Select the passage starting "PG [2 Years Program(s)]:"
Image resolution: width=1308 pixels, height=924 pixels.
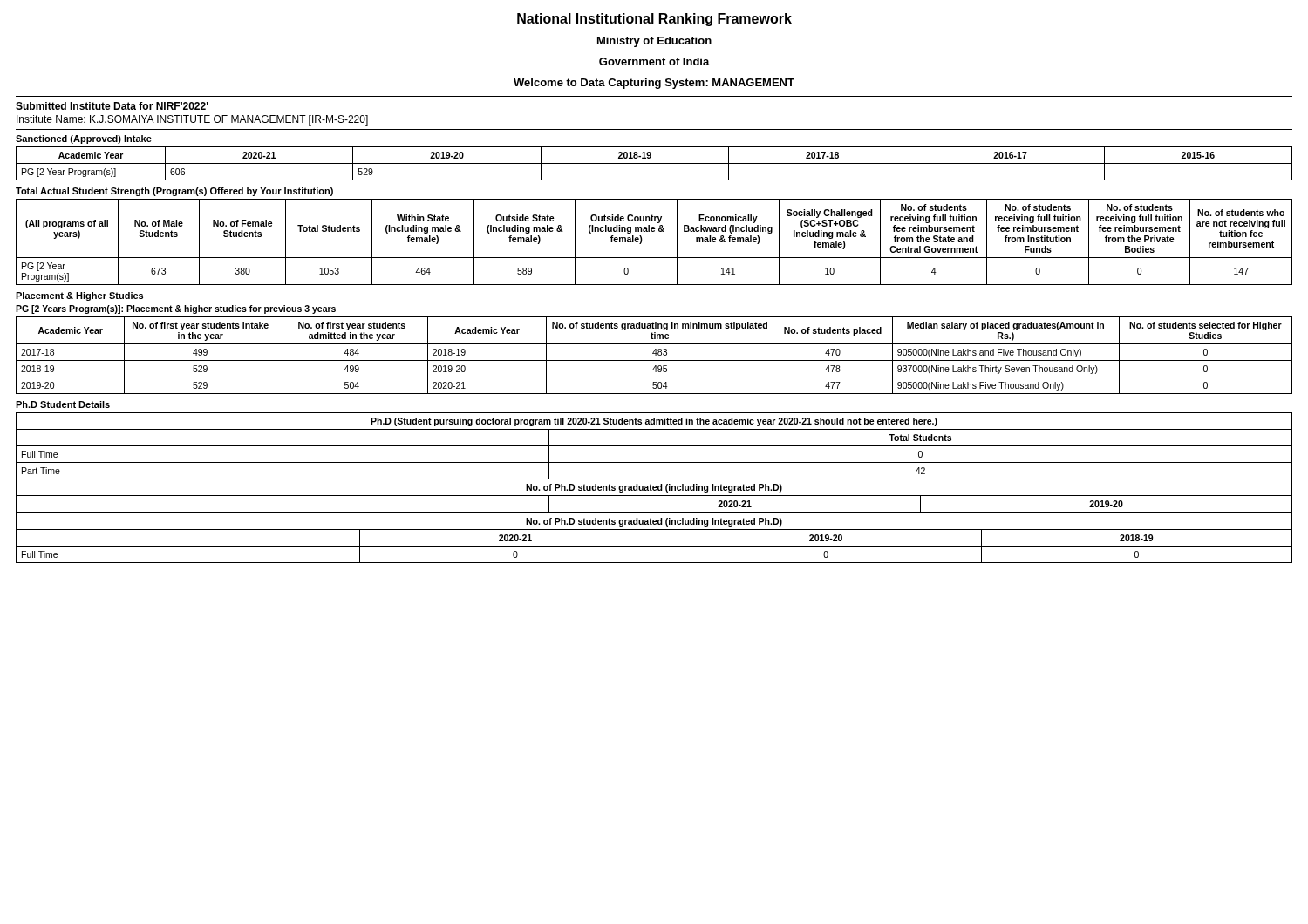[x=176, y=309]
